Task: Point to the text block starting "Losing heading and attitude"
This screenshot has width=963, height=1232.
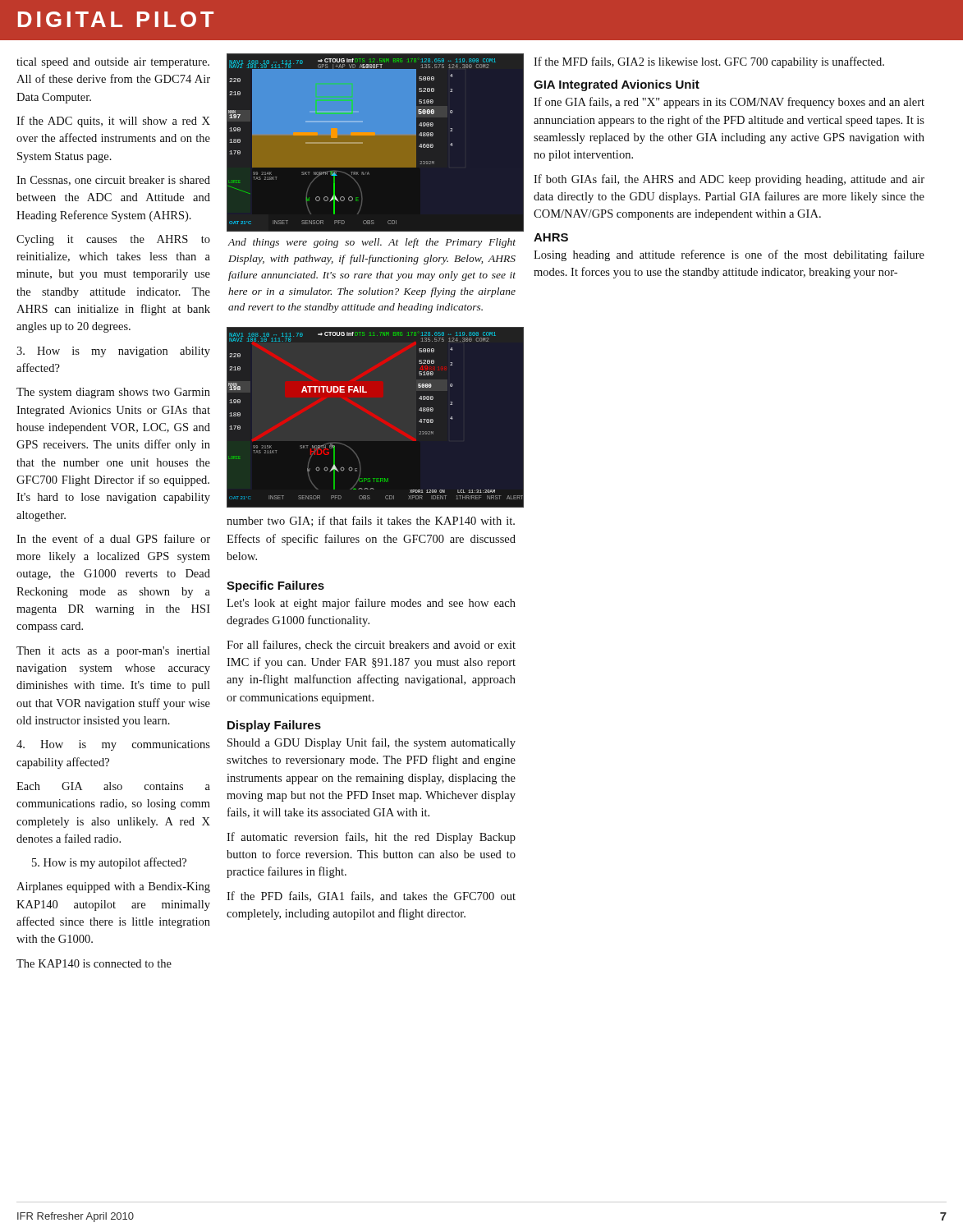Action: (729, 264)
